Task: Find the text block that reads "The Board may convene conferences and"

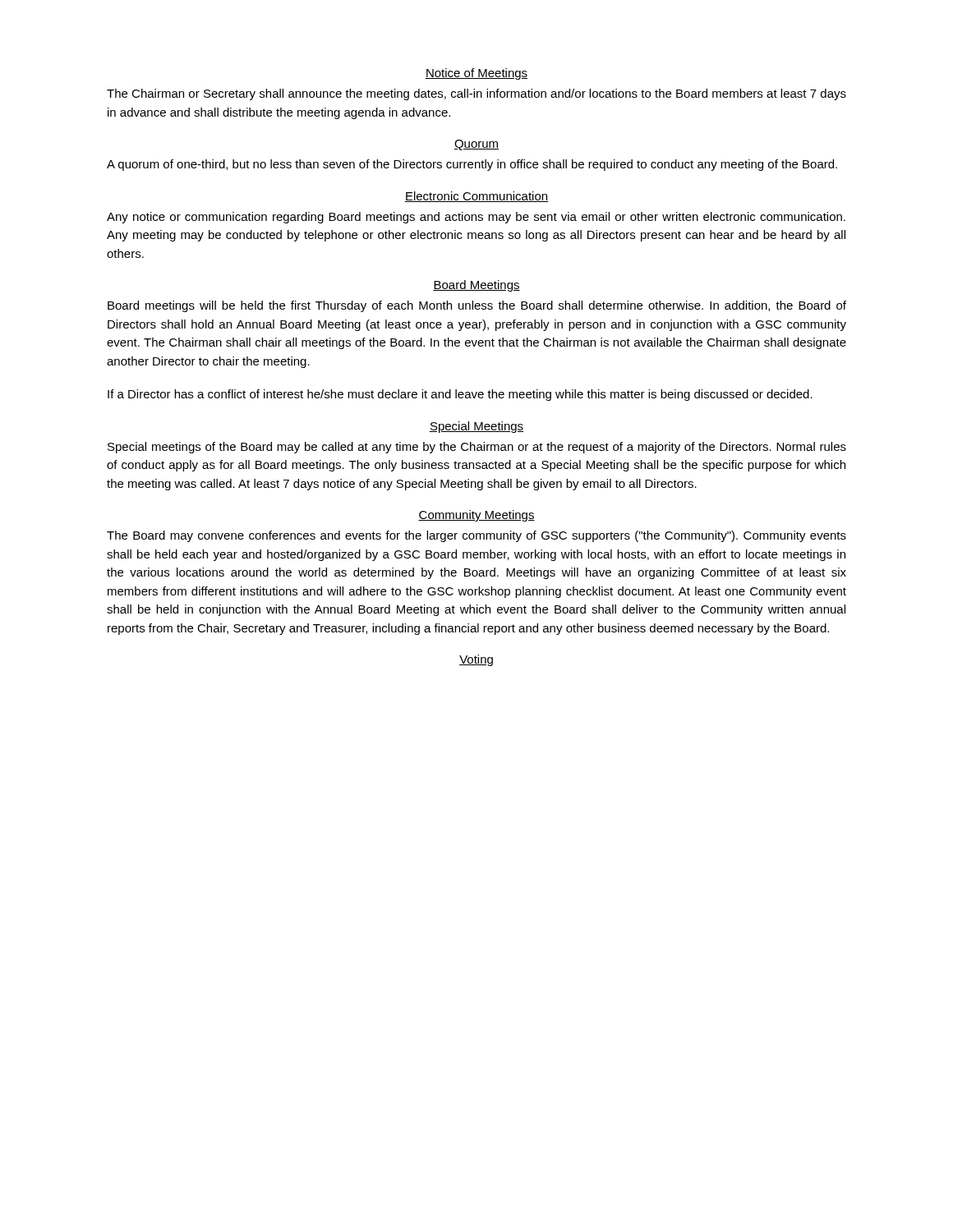Action: click(476, 581)
